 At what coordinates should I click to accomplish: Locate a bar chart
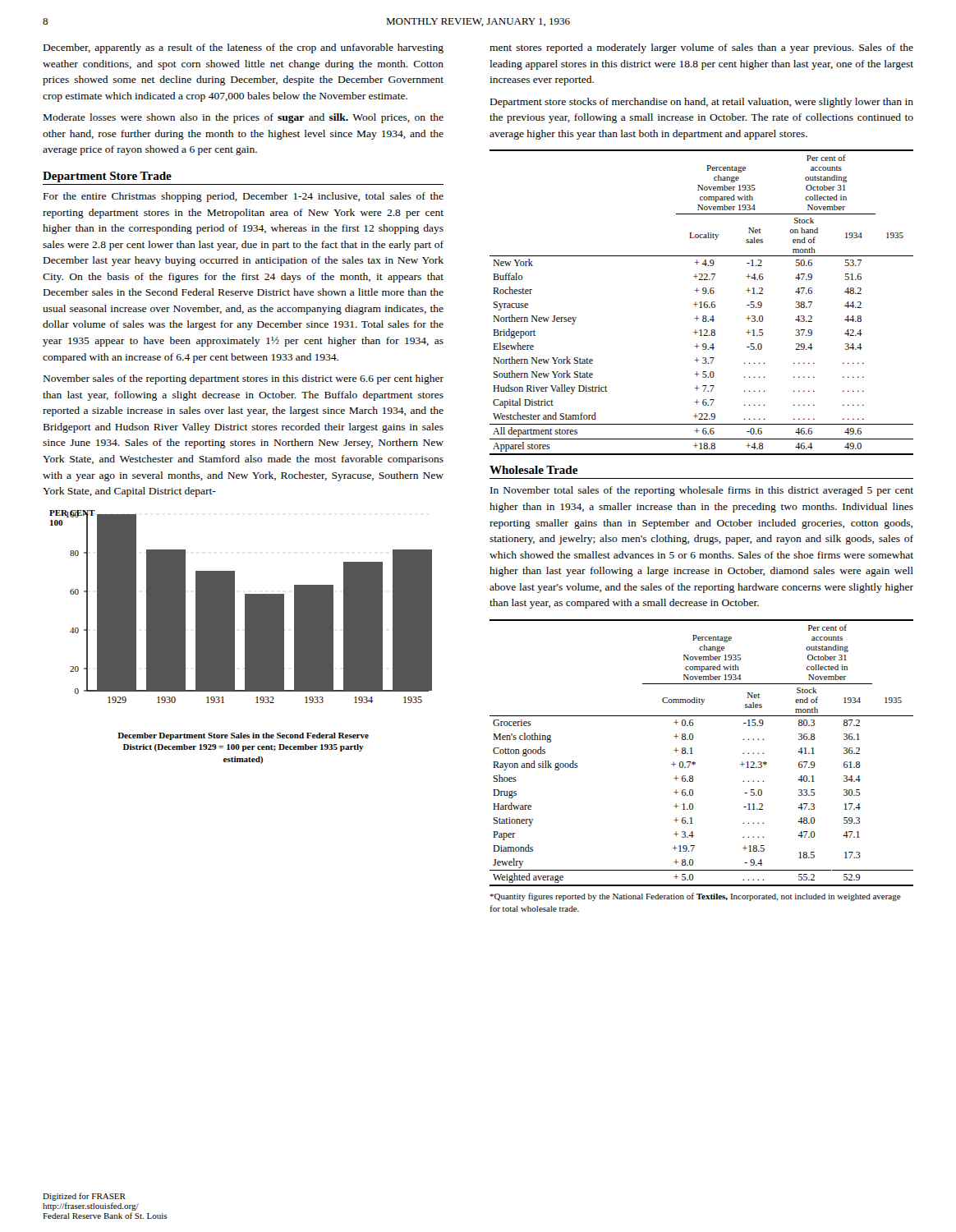(243, 636)
